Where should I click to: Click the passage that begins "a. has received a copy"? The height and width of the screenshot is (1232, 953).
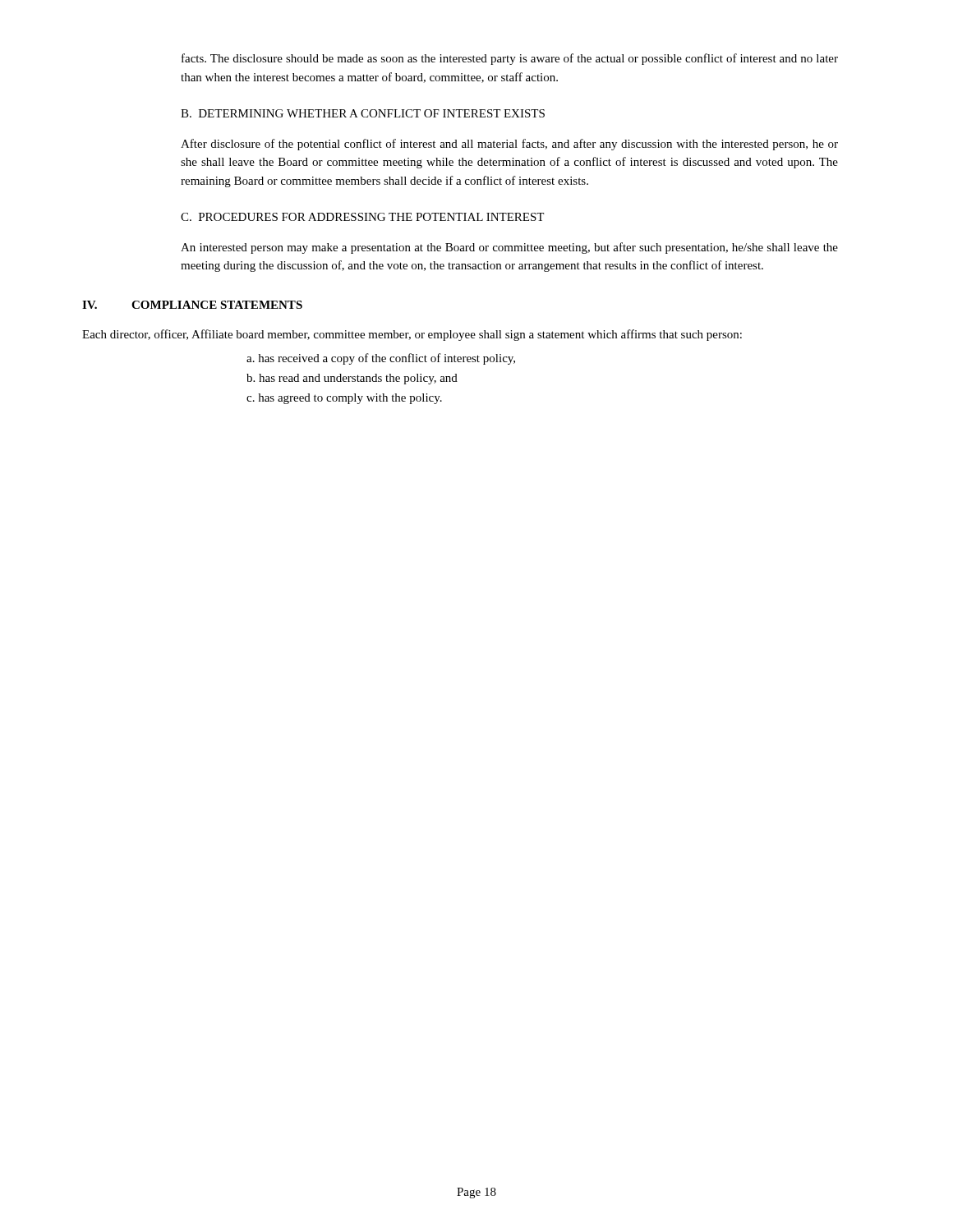point(381,358)
